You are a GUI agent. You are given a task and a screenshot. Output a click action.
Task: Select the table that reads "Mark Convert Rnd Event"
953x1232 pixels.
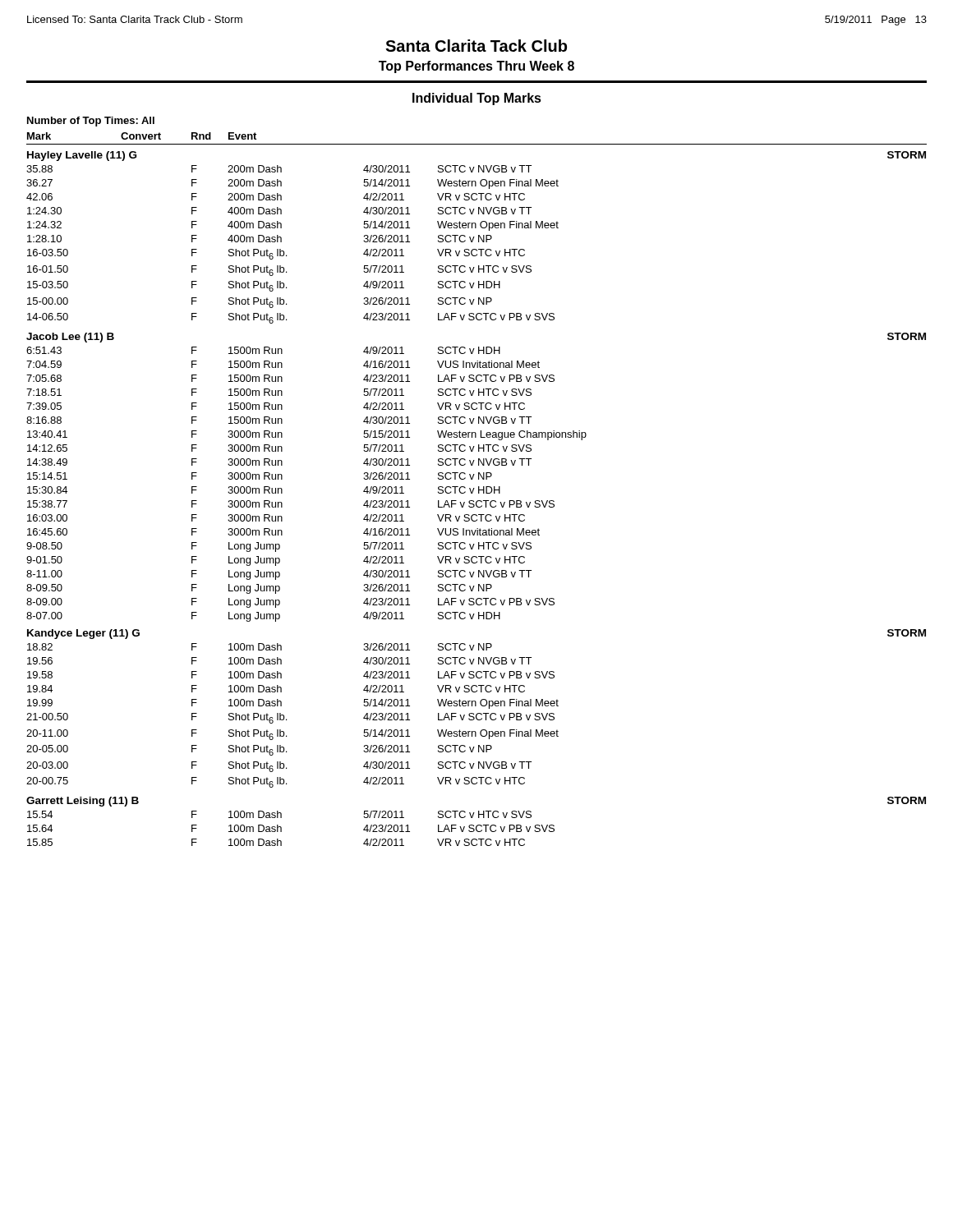coord(476,489)
